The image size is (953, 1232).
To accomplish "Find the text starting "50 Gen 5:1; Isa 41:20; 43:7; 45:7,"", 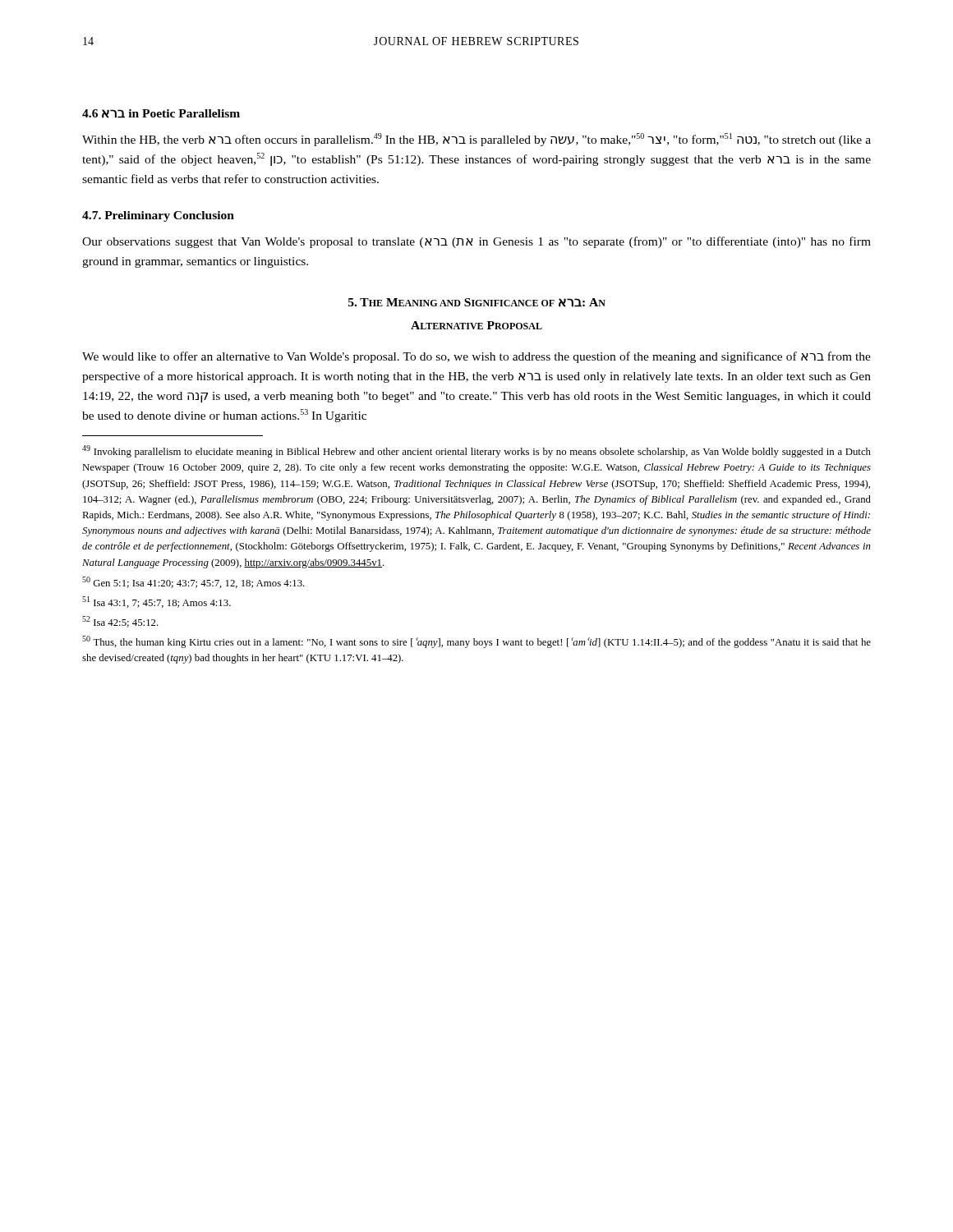I will 194,582.
